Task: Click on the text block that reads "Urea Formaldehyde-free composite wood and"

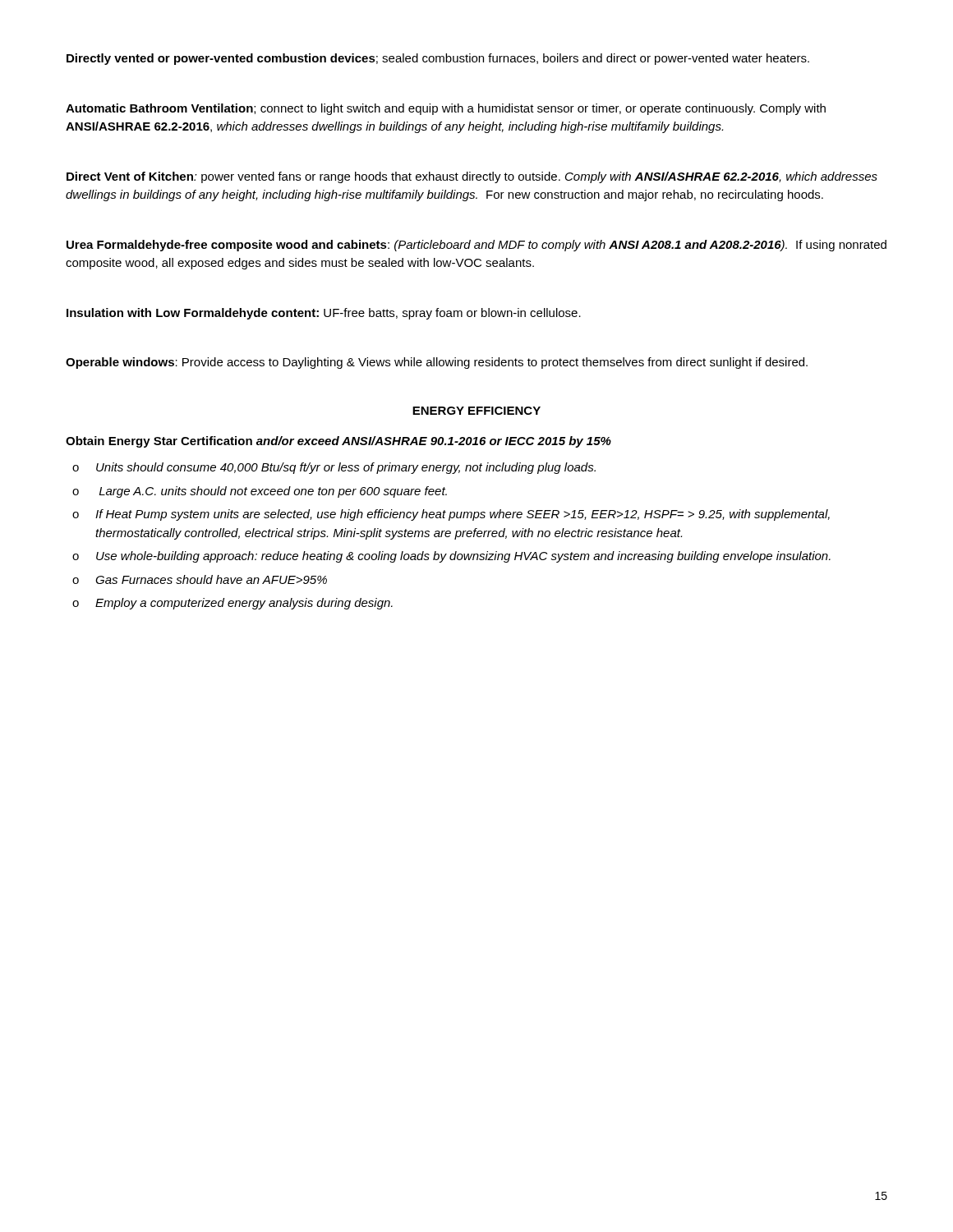Action: [476, 253]
